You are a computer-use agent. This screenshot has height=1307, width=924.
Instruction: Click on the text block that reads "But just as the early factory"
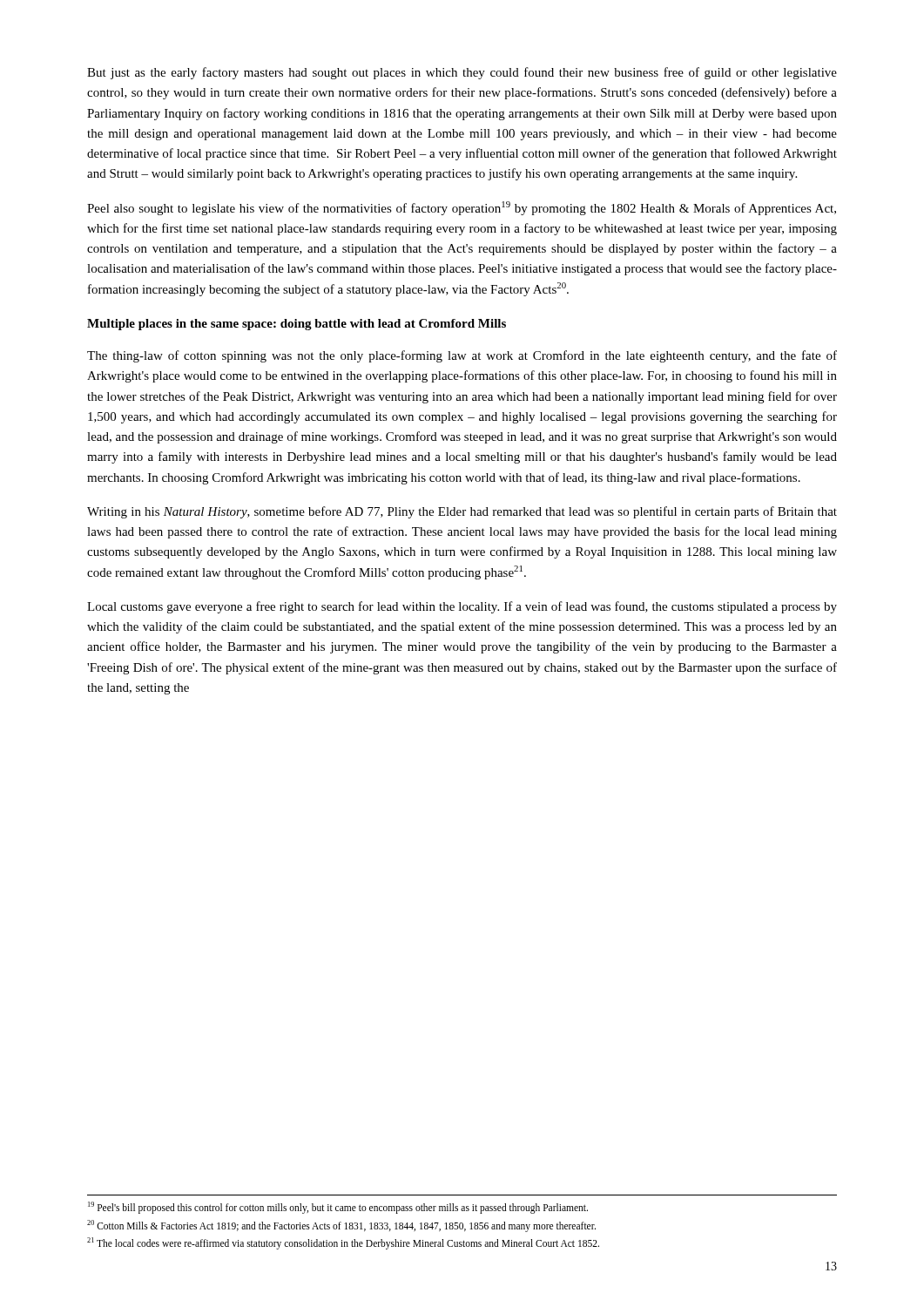462,124
